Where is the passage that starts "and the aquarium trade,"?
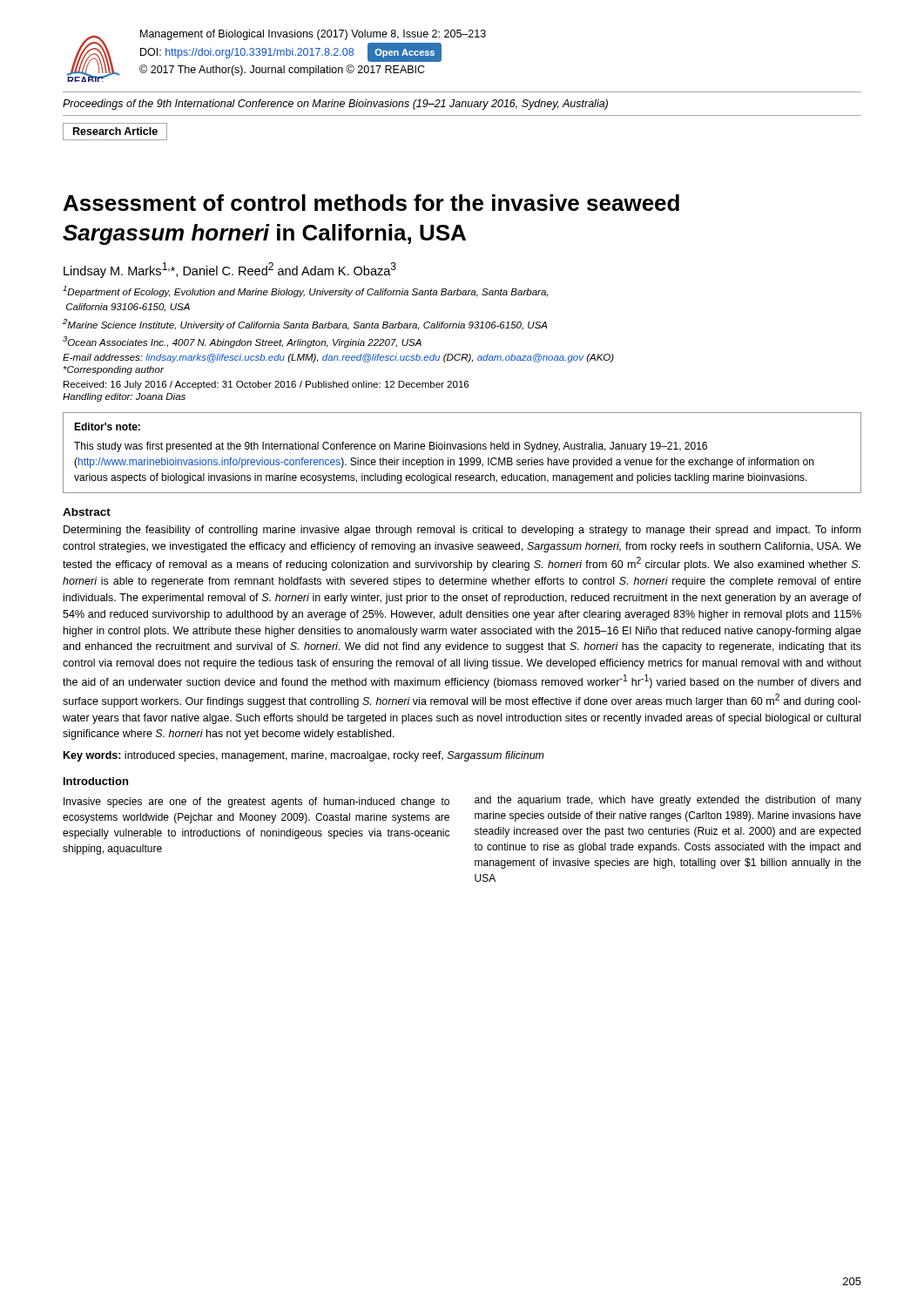Image resolution: width=924 pixels, height=1307 pixels. [x=668, y=839]
